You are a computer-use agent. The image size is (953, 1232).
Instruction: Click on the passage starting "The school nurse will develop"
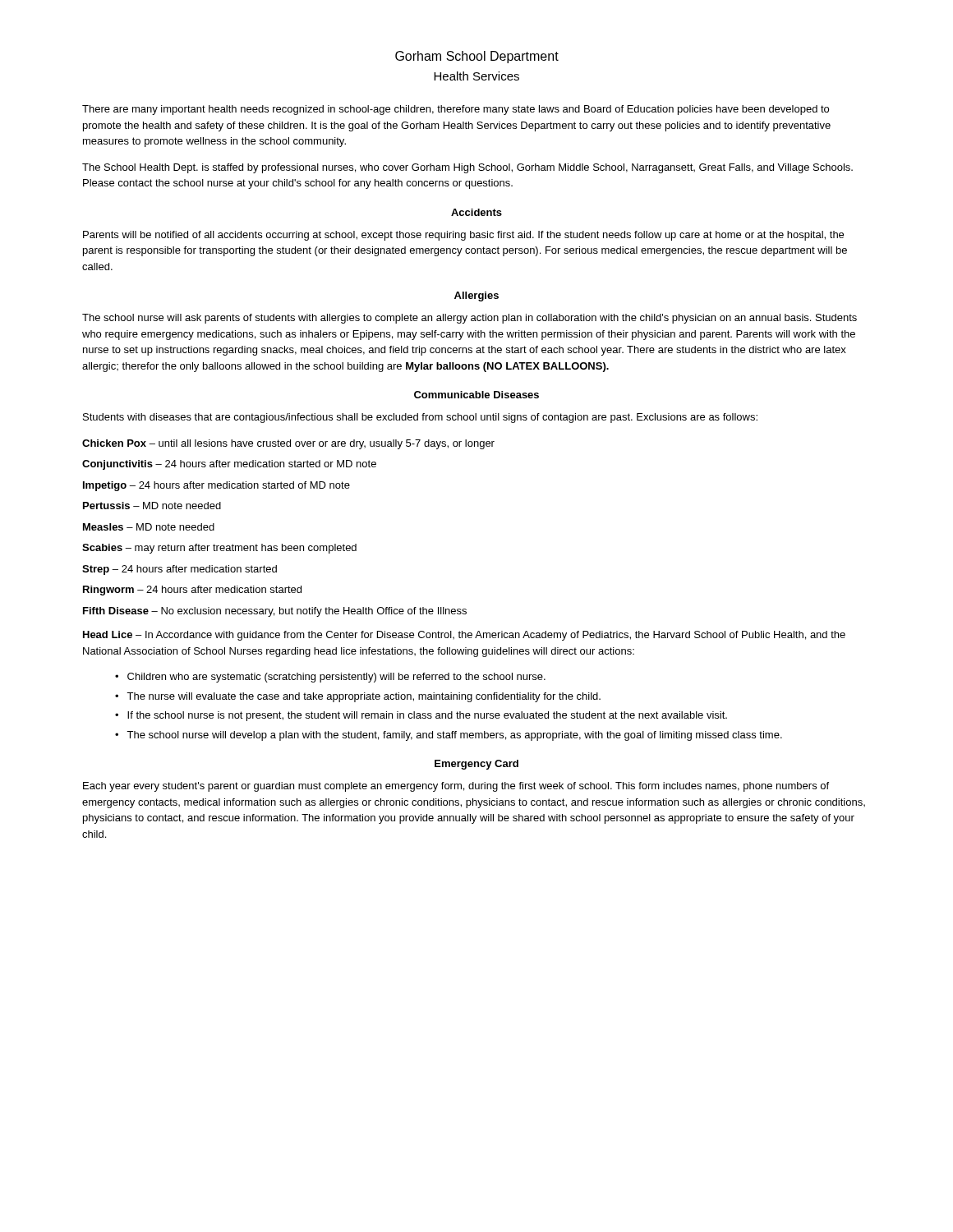point(455,734)
